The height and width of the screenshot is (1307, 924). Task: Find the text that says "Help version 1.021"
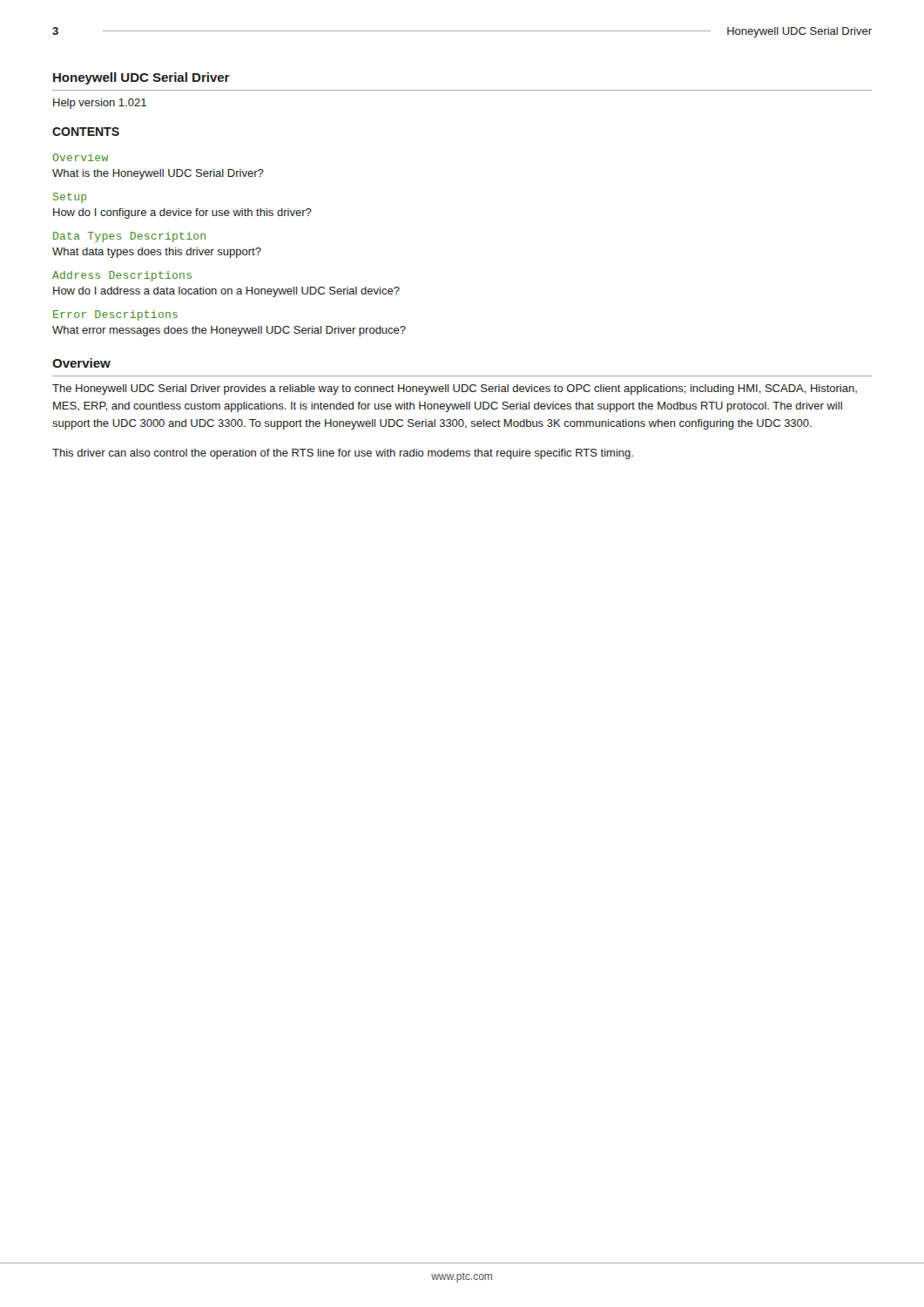click(x=99, y=102)
